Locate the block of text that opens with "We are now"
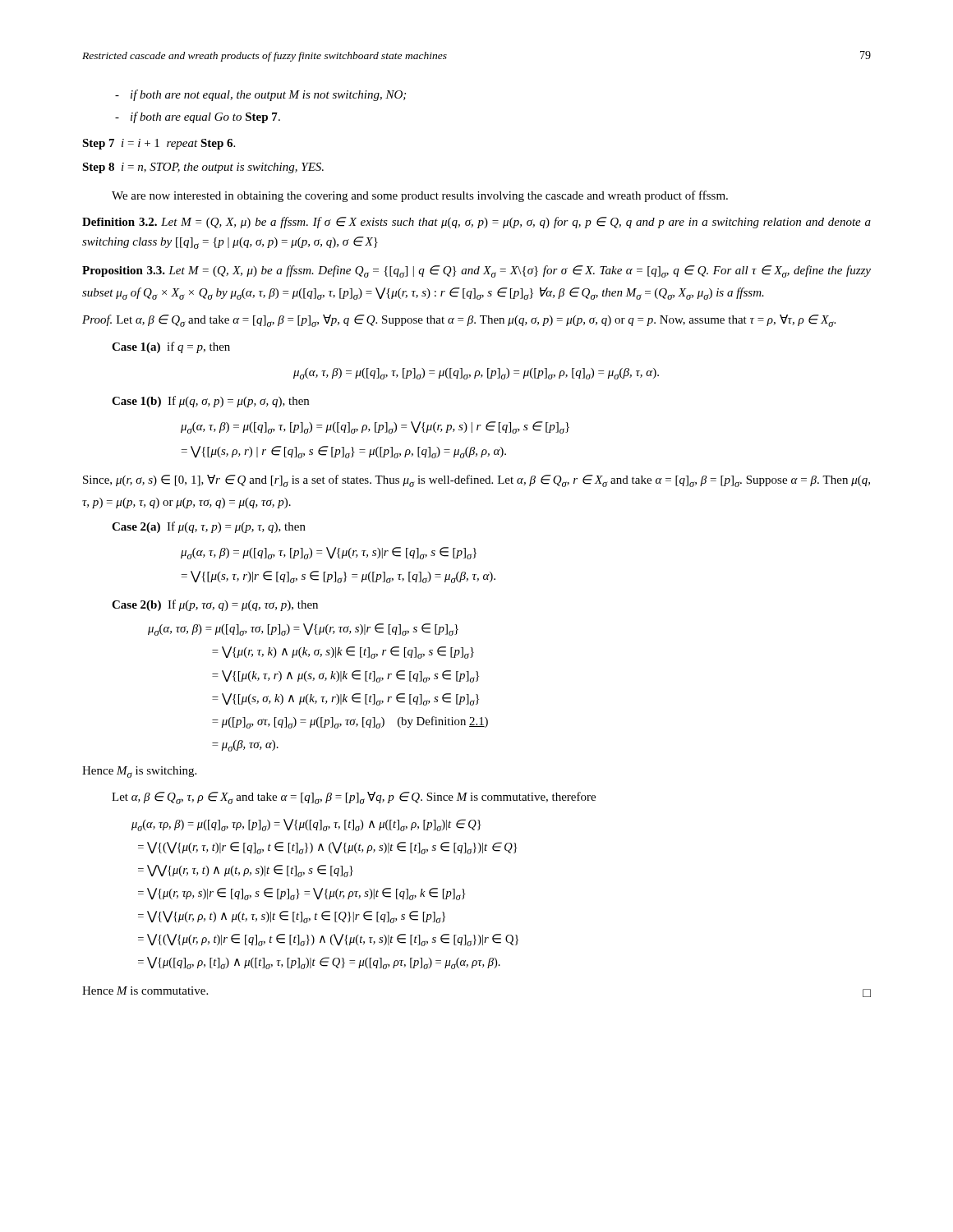 420,195
